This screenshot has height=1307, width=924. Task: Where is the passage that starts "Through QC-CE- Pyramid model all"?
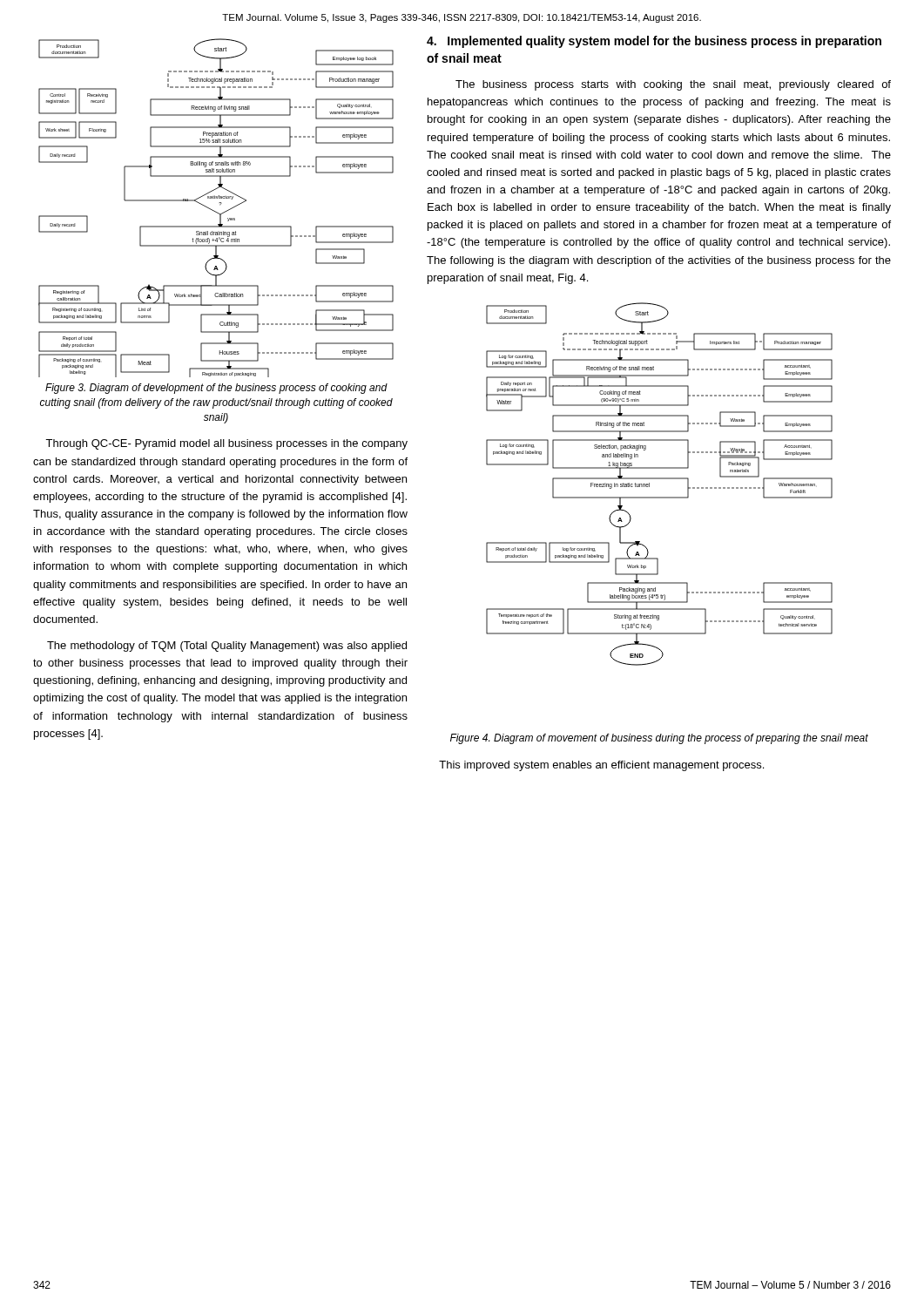220,531
